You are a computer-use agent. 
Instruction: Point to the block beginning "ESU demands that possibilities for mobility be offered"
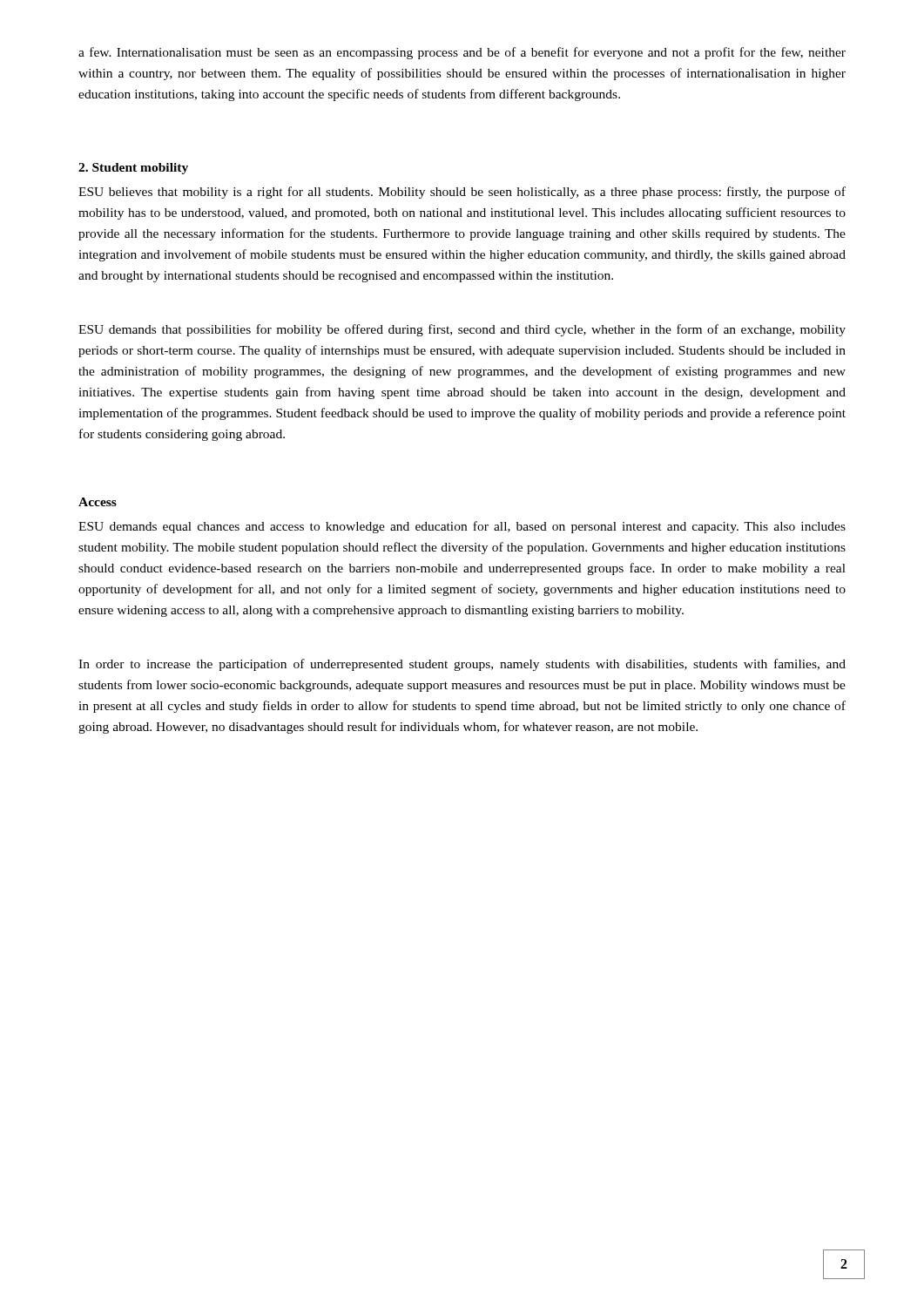[462, 381]
